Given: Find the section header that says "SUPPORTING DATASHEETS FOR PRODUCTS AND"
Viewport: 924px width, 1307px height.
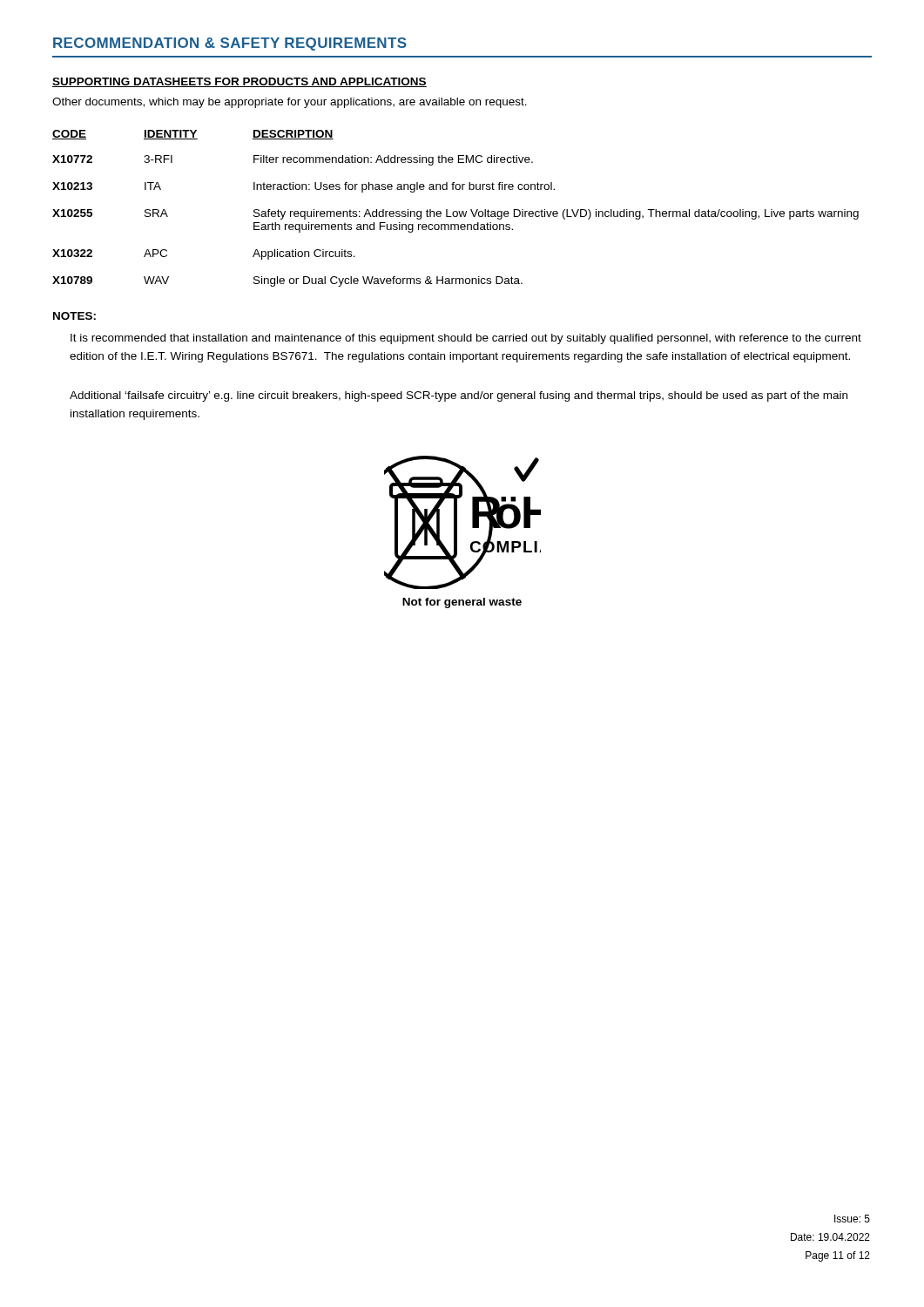Looking at the screenshot, I should [x=239, y=81].
